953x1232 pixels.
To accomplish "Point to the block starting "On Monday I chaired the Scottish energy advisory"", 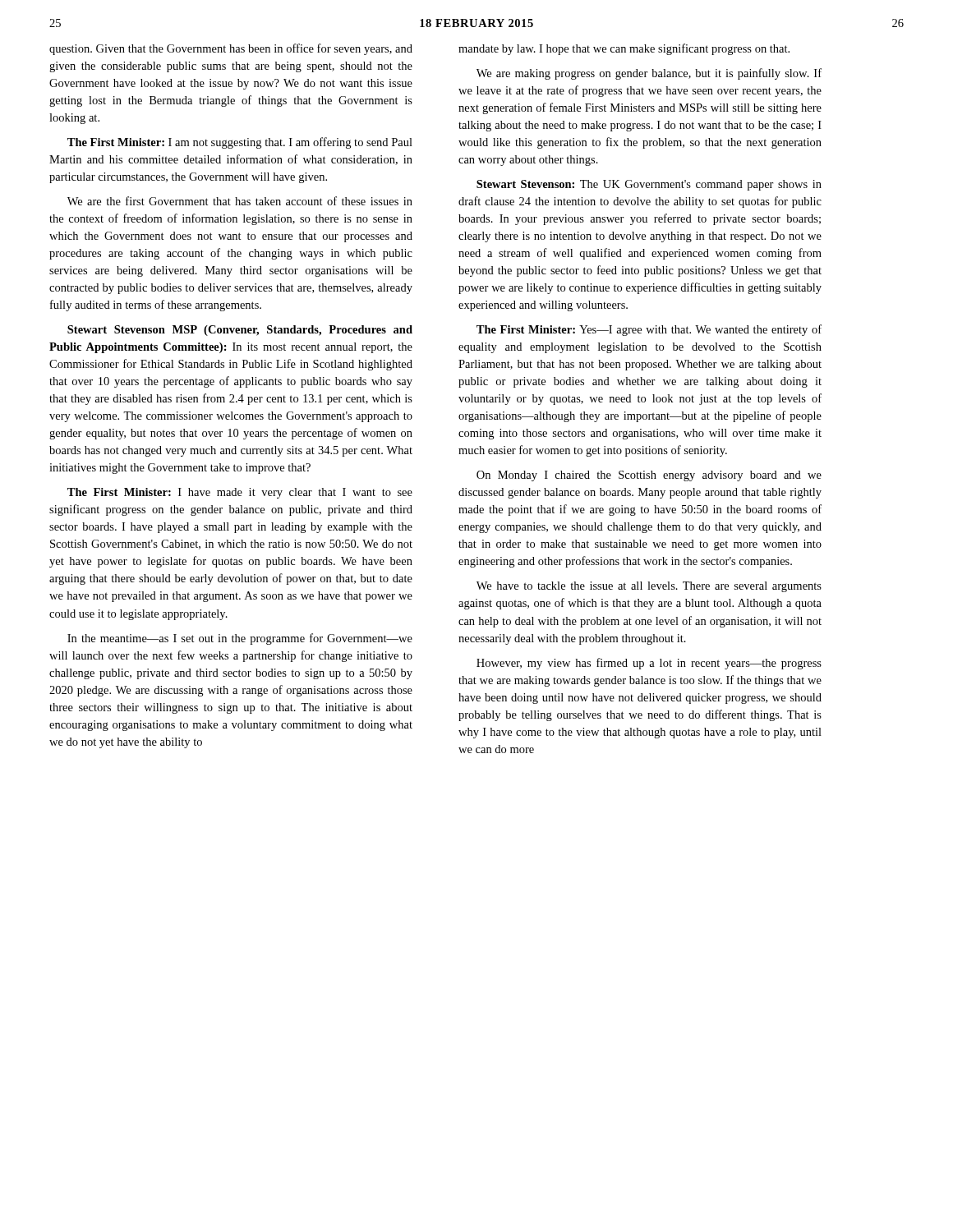I will (640, 519).
